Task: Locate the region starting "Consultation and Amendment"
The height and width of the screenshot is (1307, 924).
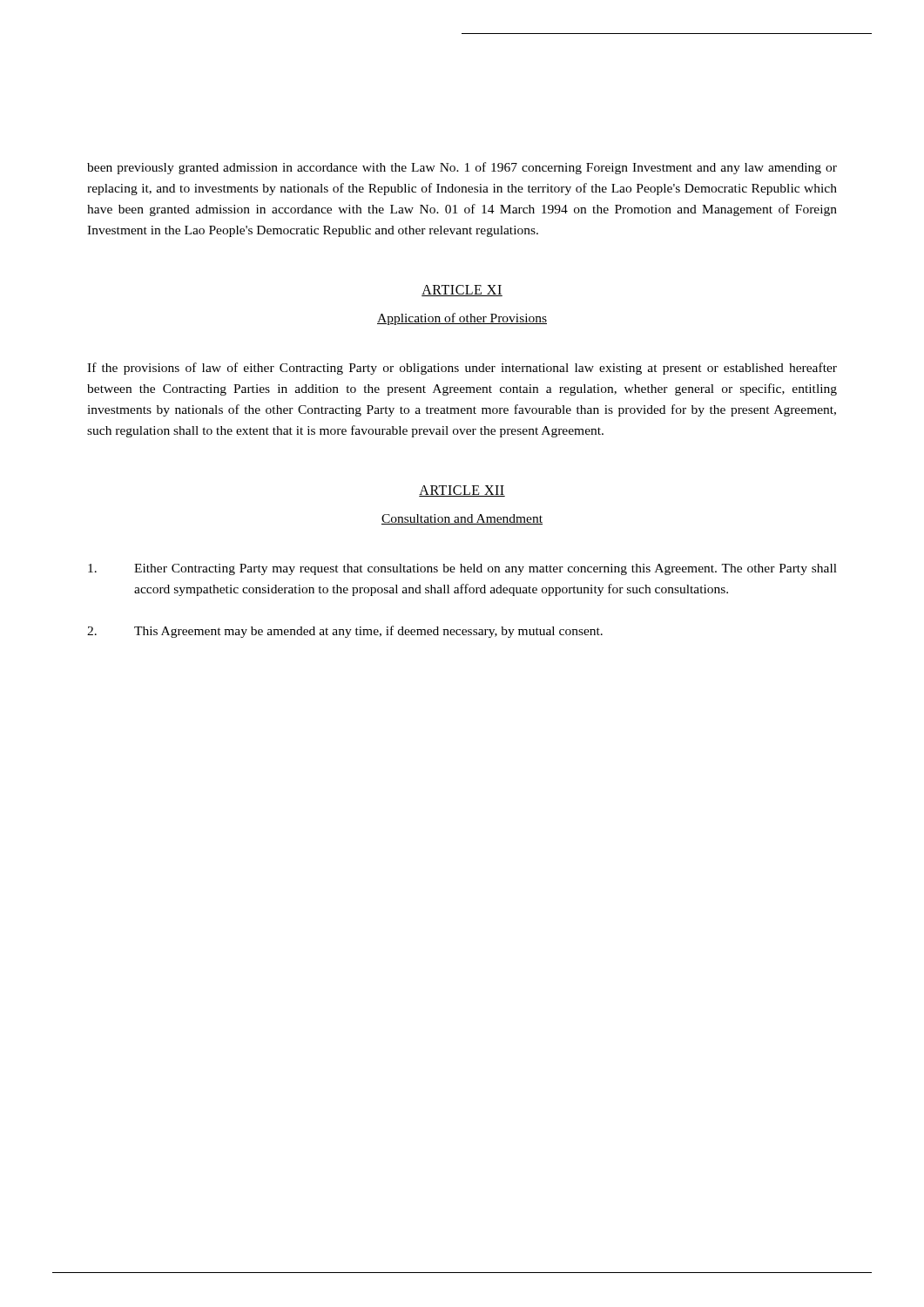Action: (462, 518)
